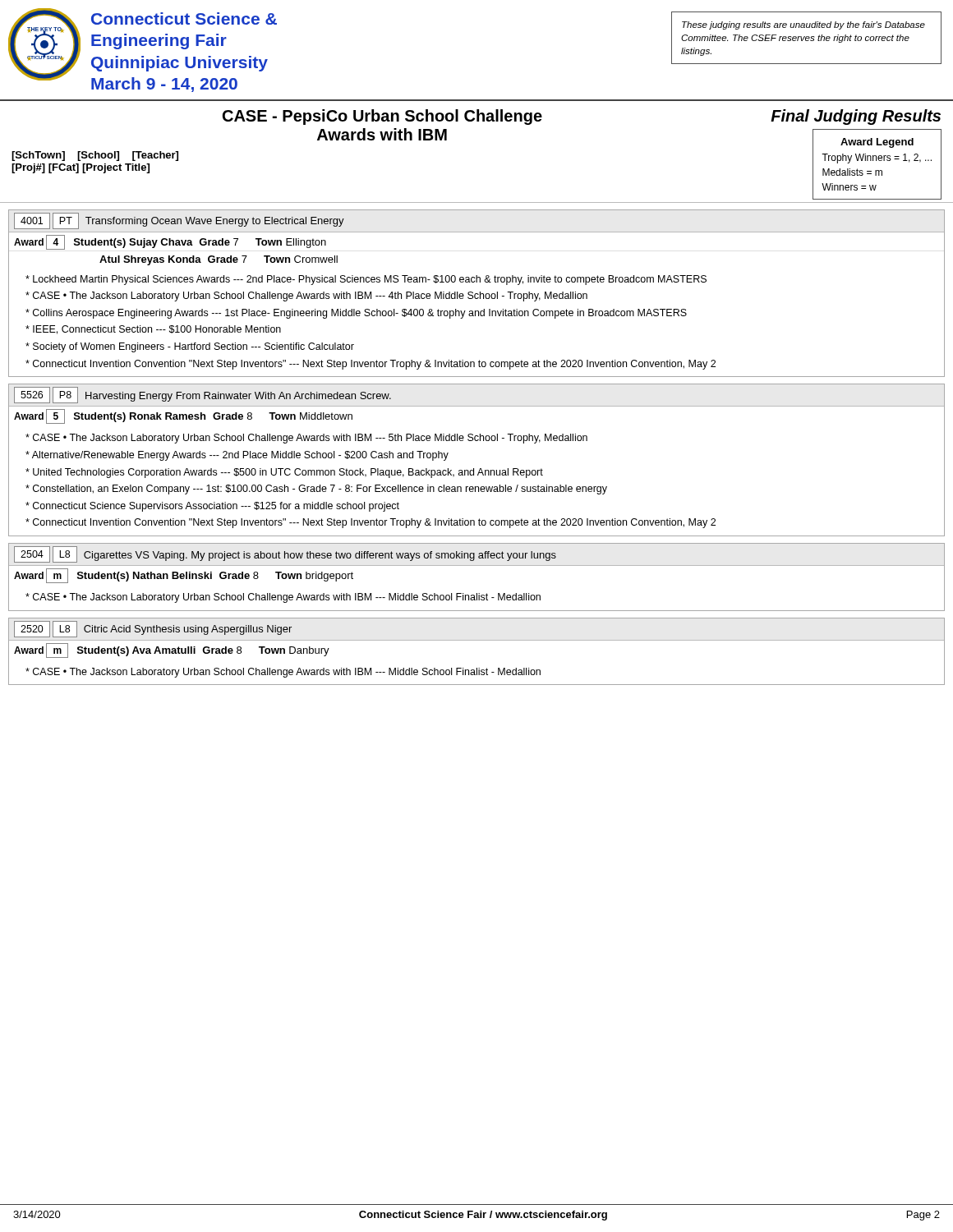Click on the table containing "2520 L8 Citric Acid Synthesis"
The image size is (953, 1232).
pos(476,651)
